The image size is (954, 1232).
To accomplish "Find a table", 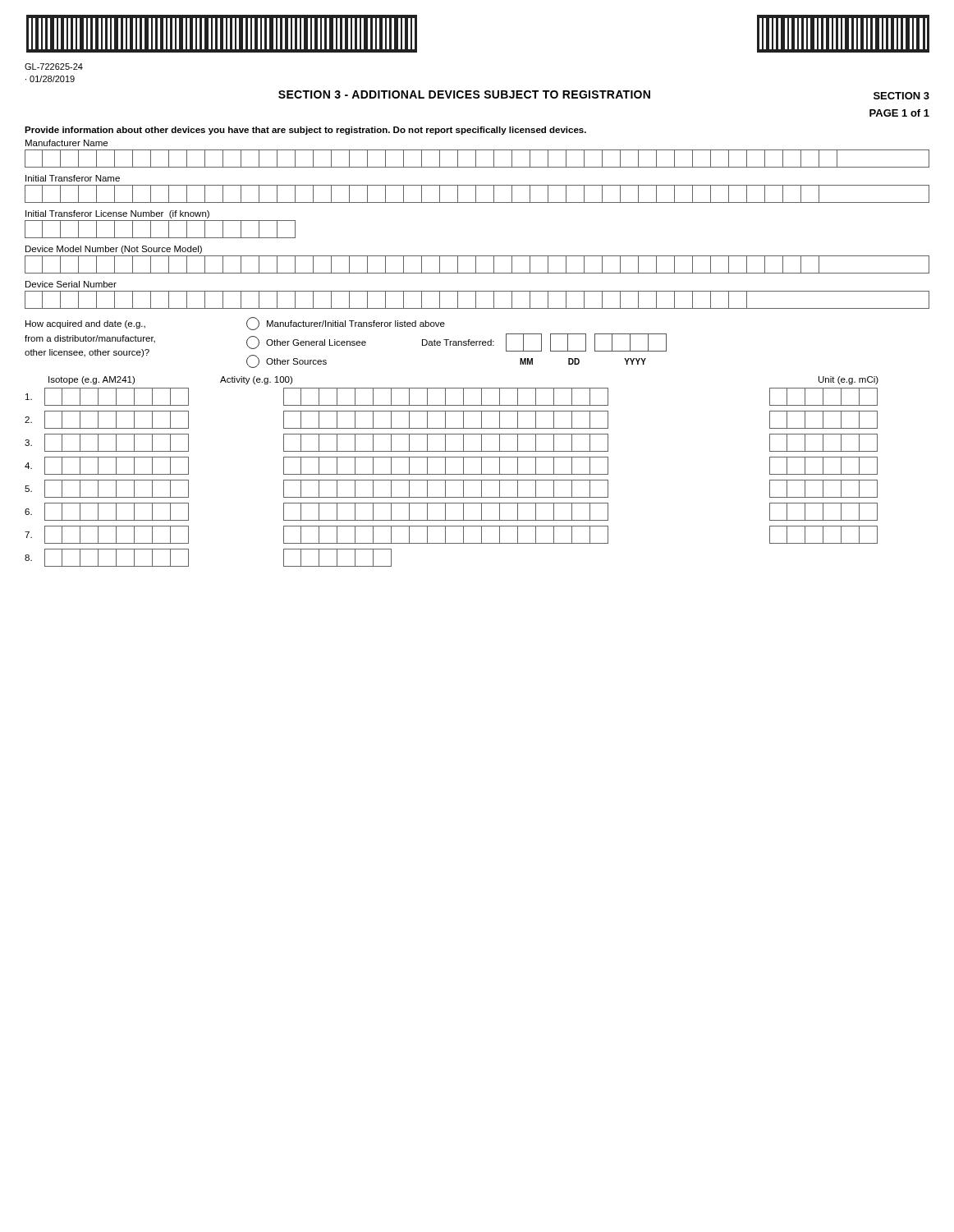I will [x=477, y=478].
